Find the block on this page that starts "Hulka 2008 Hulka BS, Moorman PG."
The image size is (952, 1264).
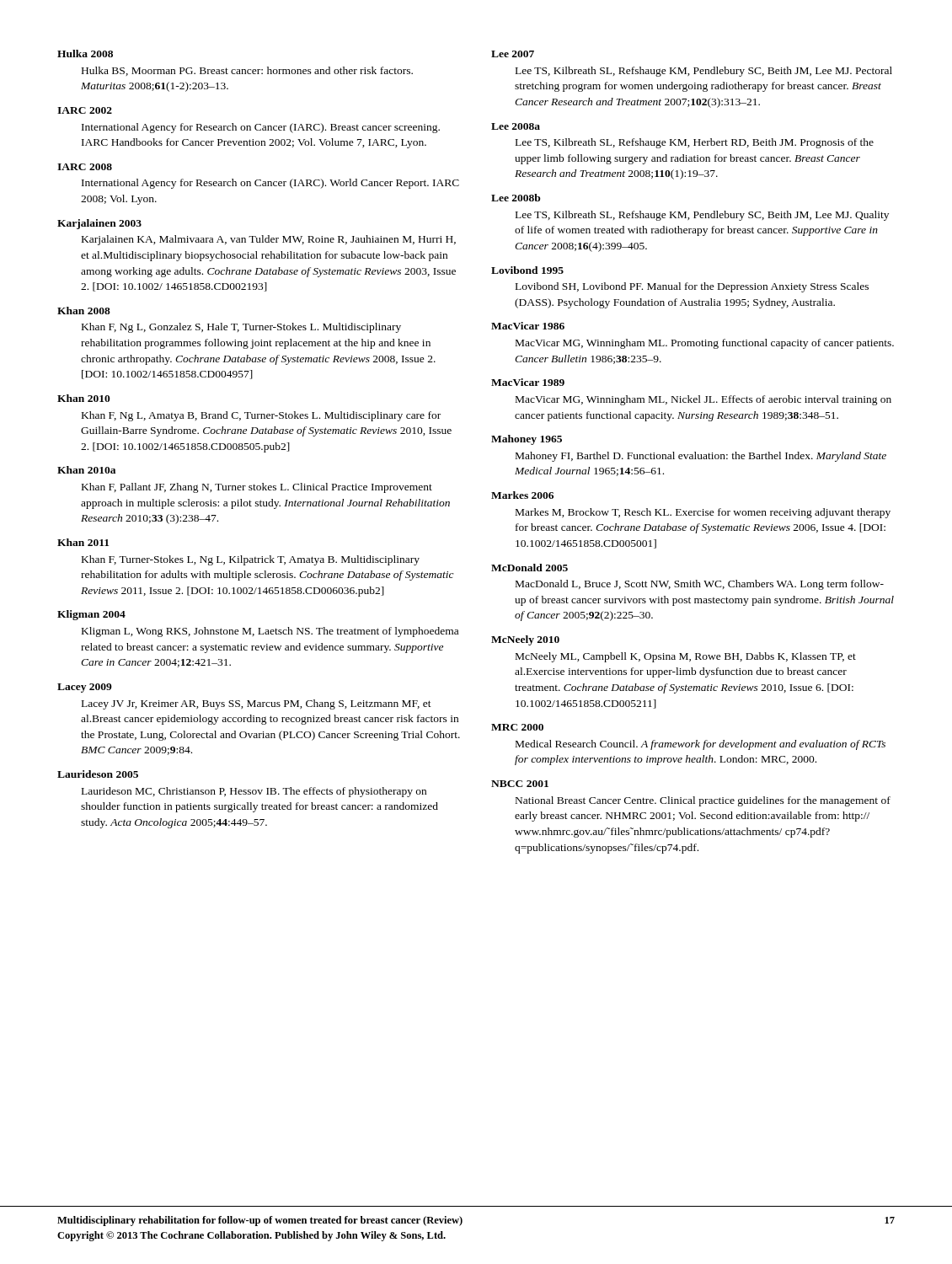(259, 70)
